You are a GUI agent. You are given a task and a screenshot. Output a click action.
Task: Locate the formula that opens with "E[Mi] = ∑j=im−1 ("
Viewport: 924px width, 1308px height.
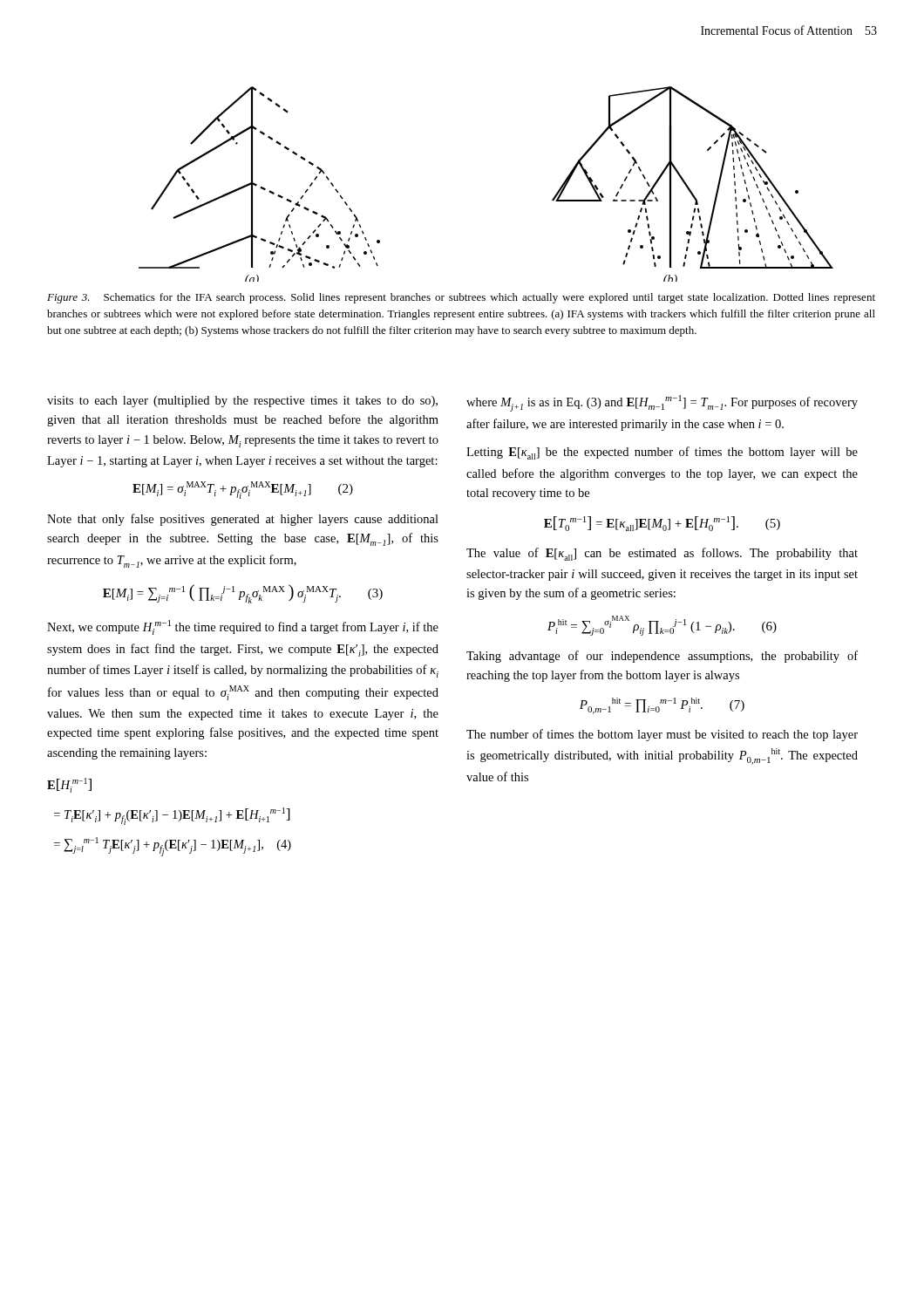243,594
